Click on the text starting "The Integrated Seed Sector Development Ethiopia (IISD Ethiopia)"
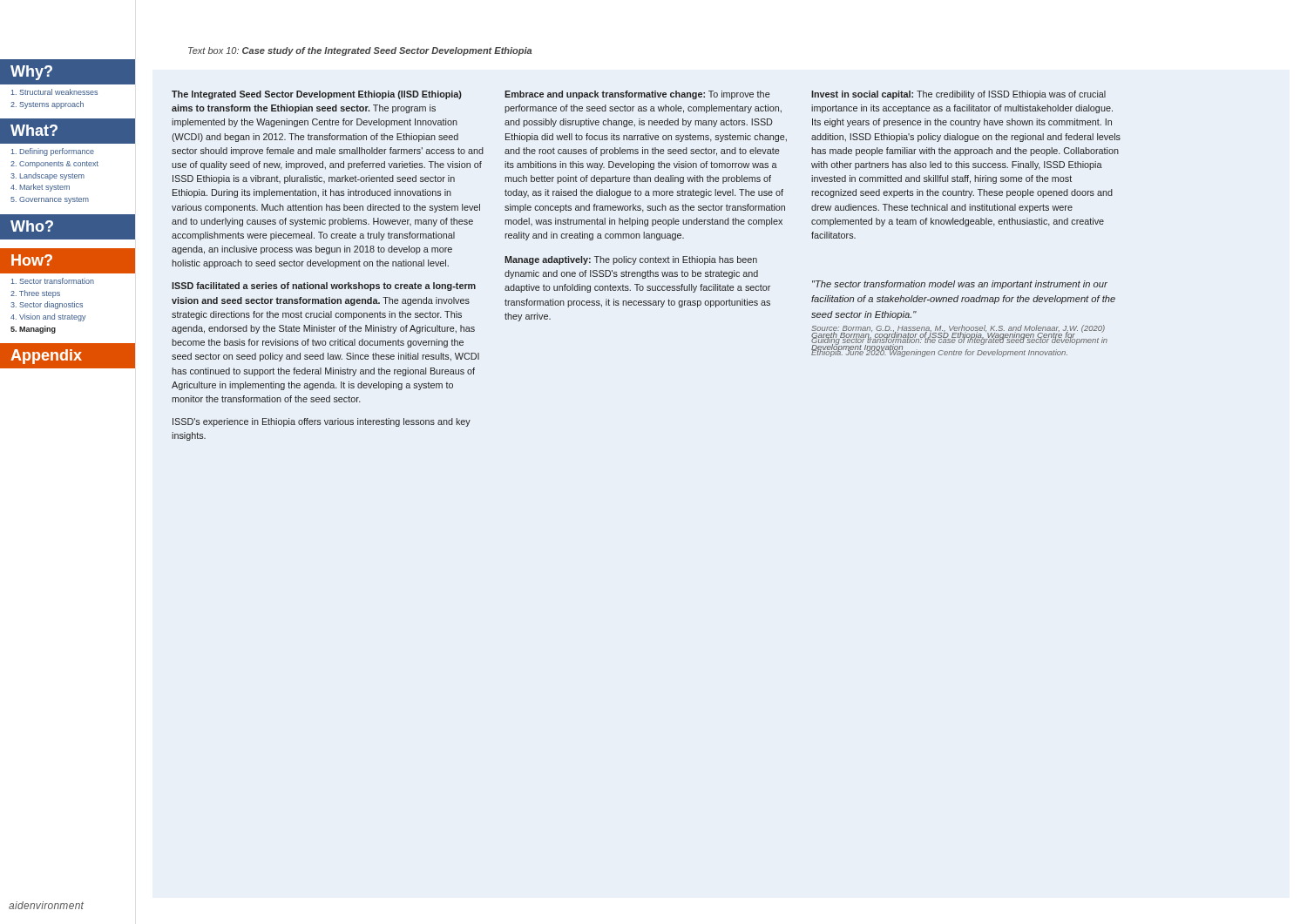Viewport: 1307px width, 924px height. (328, 179)
